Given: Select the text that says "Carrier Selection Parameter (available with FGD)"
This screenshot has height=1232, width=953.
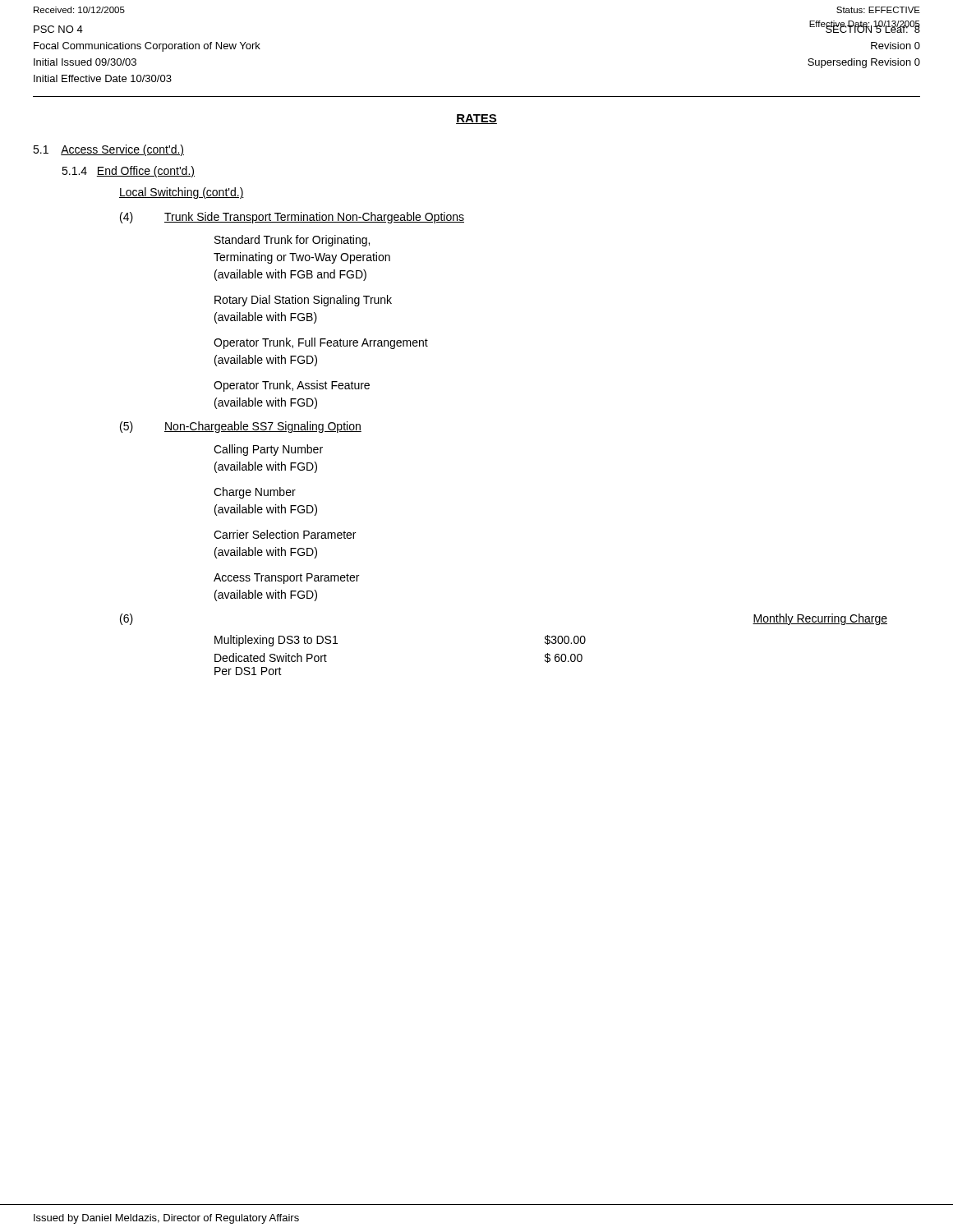Looking at the screenshot, I should pos(285,543).
